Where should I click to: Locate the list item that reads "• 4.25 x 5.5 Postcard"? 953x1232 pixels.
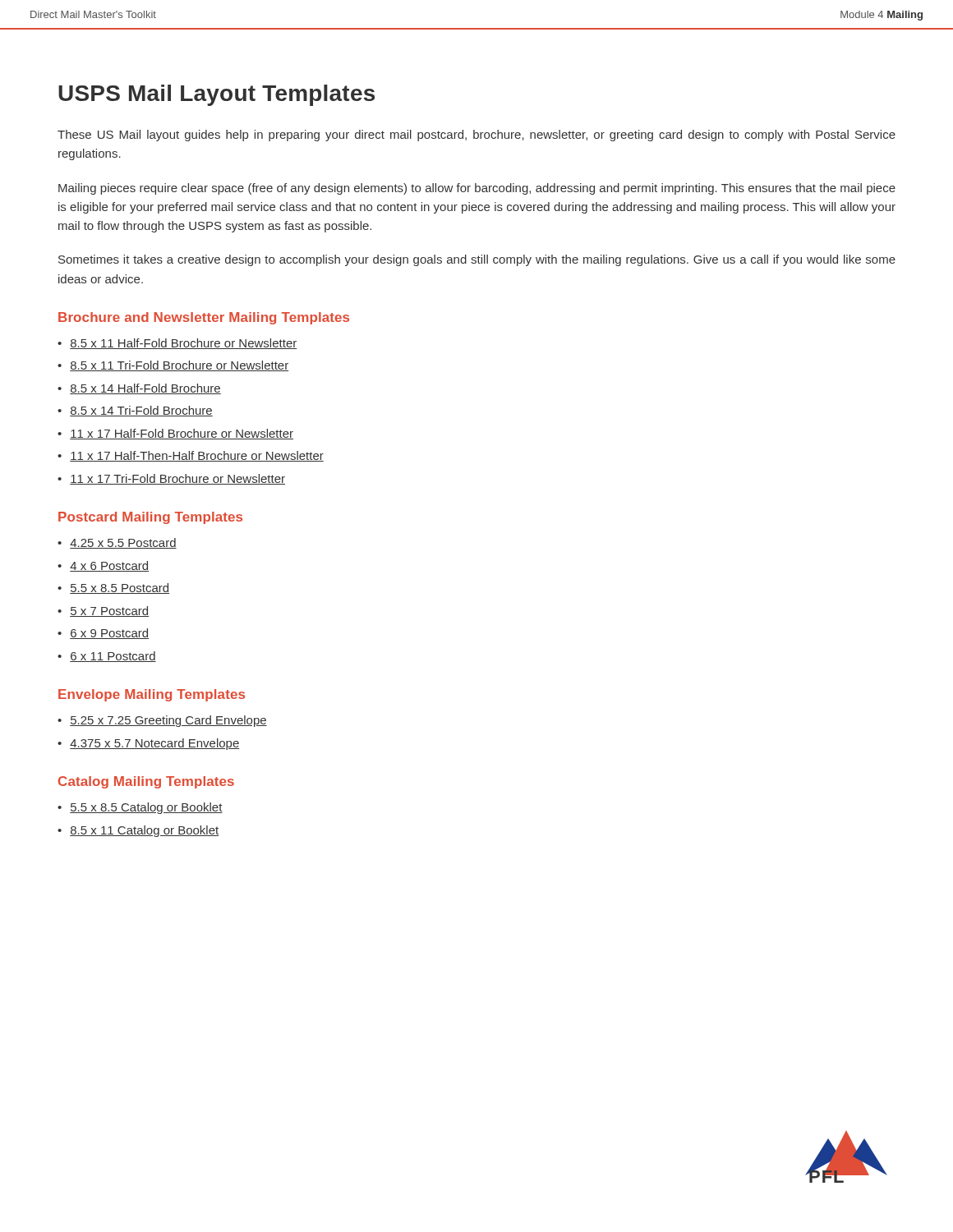[117, 543]
